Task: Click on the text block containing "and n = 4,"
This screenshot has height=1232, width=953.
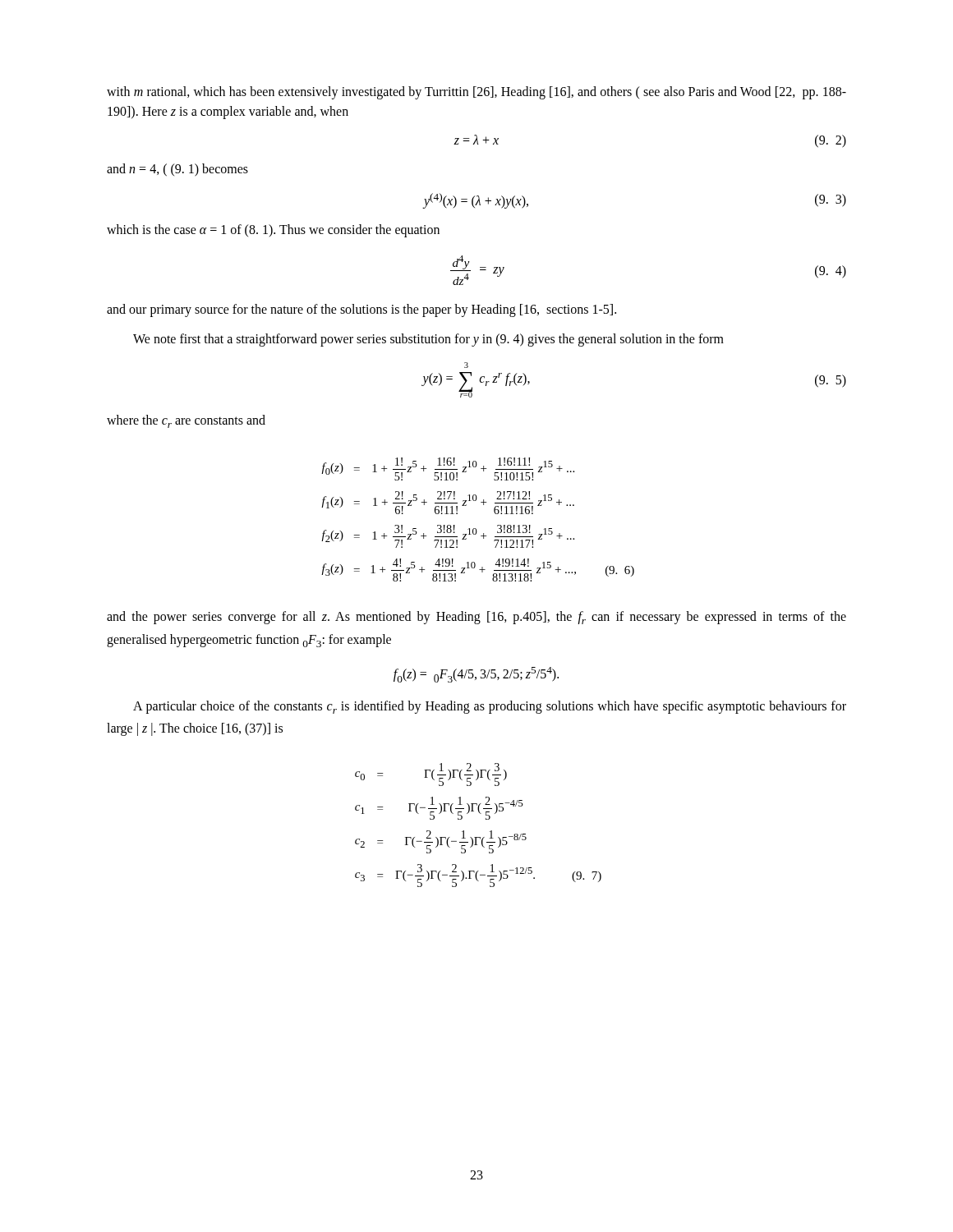Action: click(177, 170)
